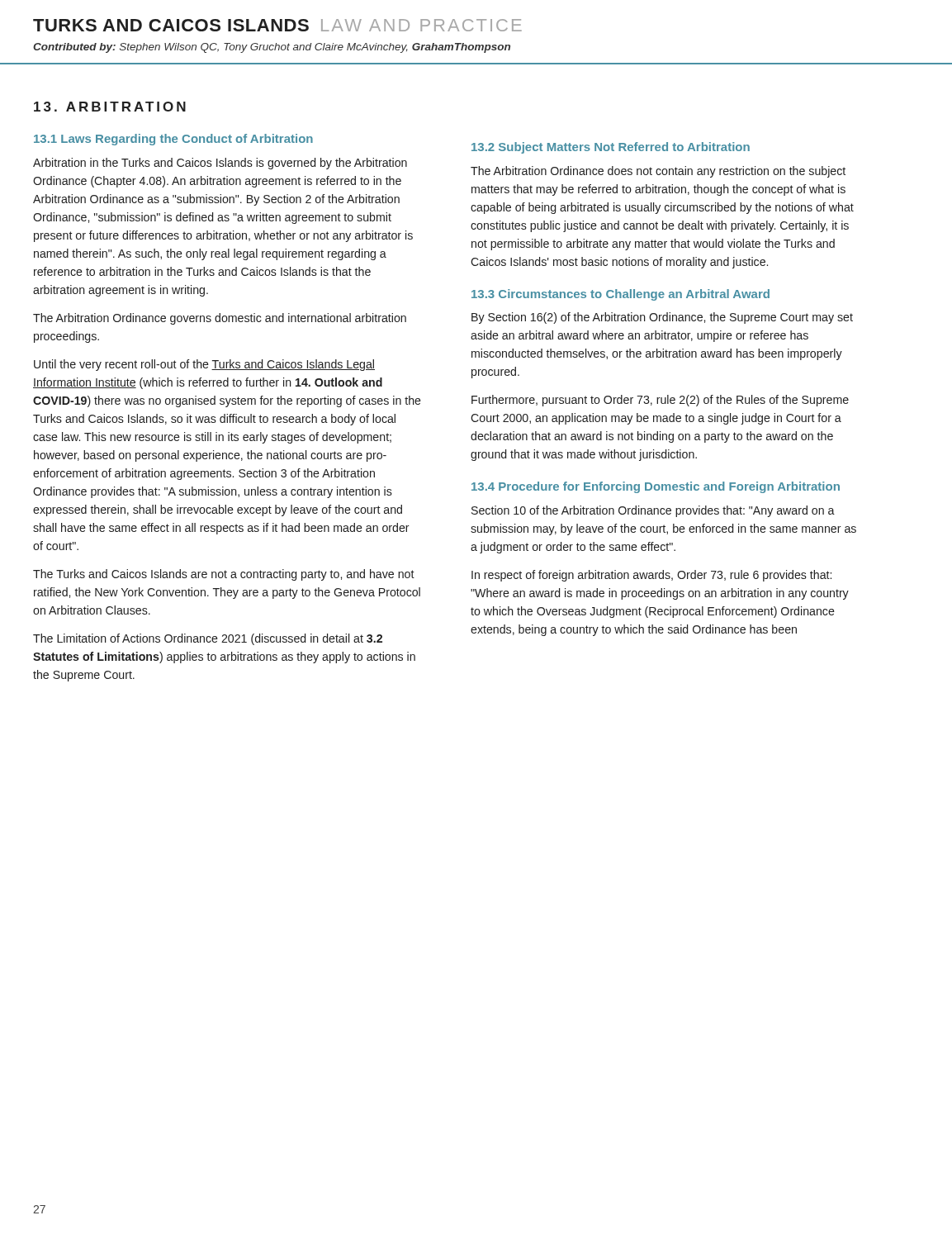Click on the region starting "The Arbitration Ordinance does not"
Screen dimensions: 1239x952
coord(662,216)
